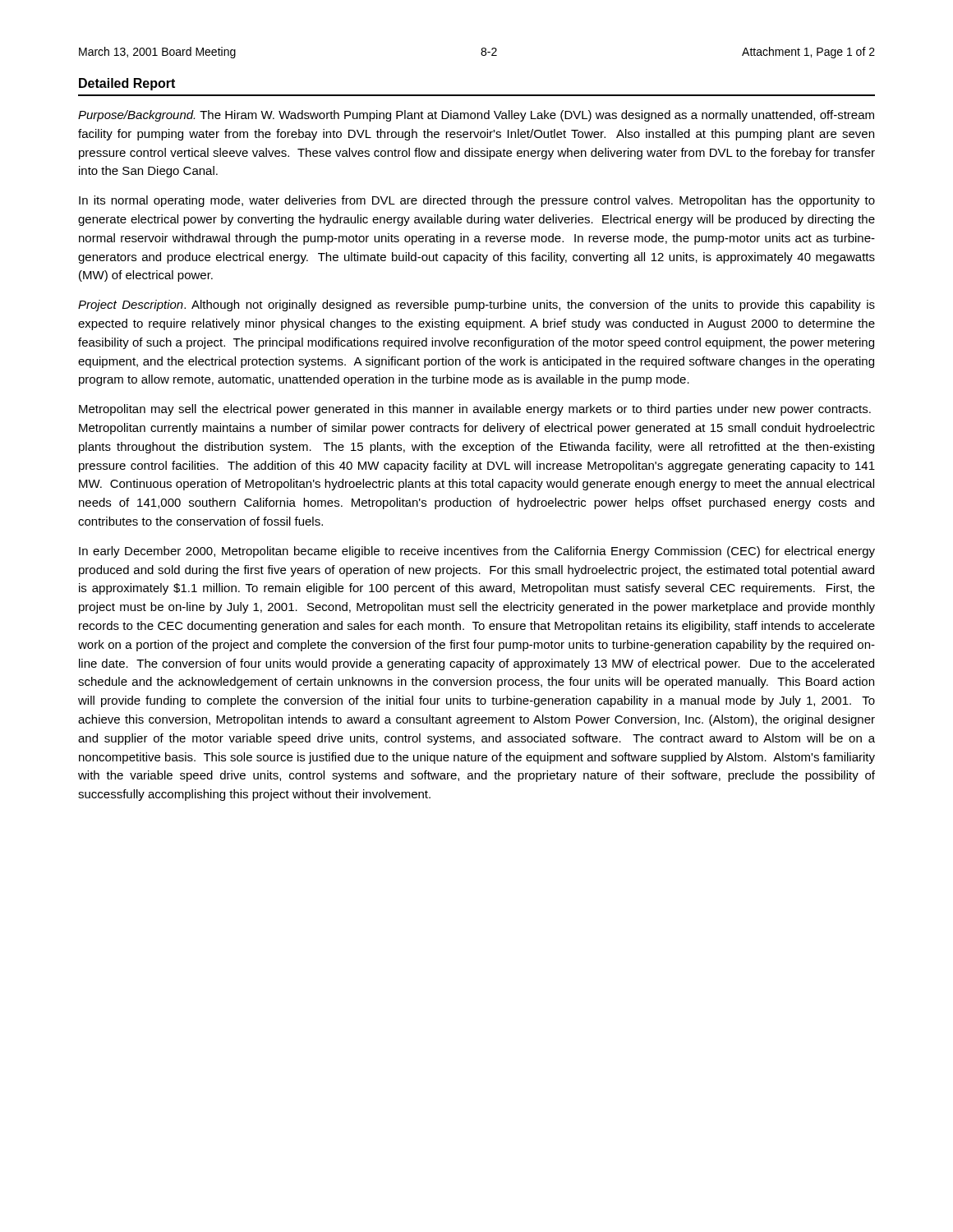Click on the text block starting "In its normal operating mode, water deliveries"
The width and height of the screenshot is (953, 1232).
click(476, 238)
